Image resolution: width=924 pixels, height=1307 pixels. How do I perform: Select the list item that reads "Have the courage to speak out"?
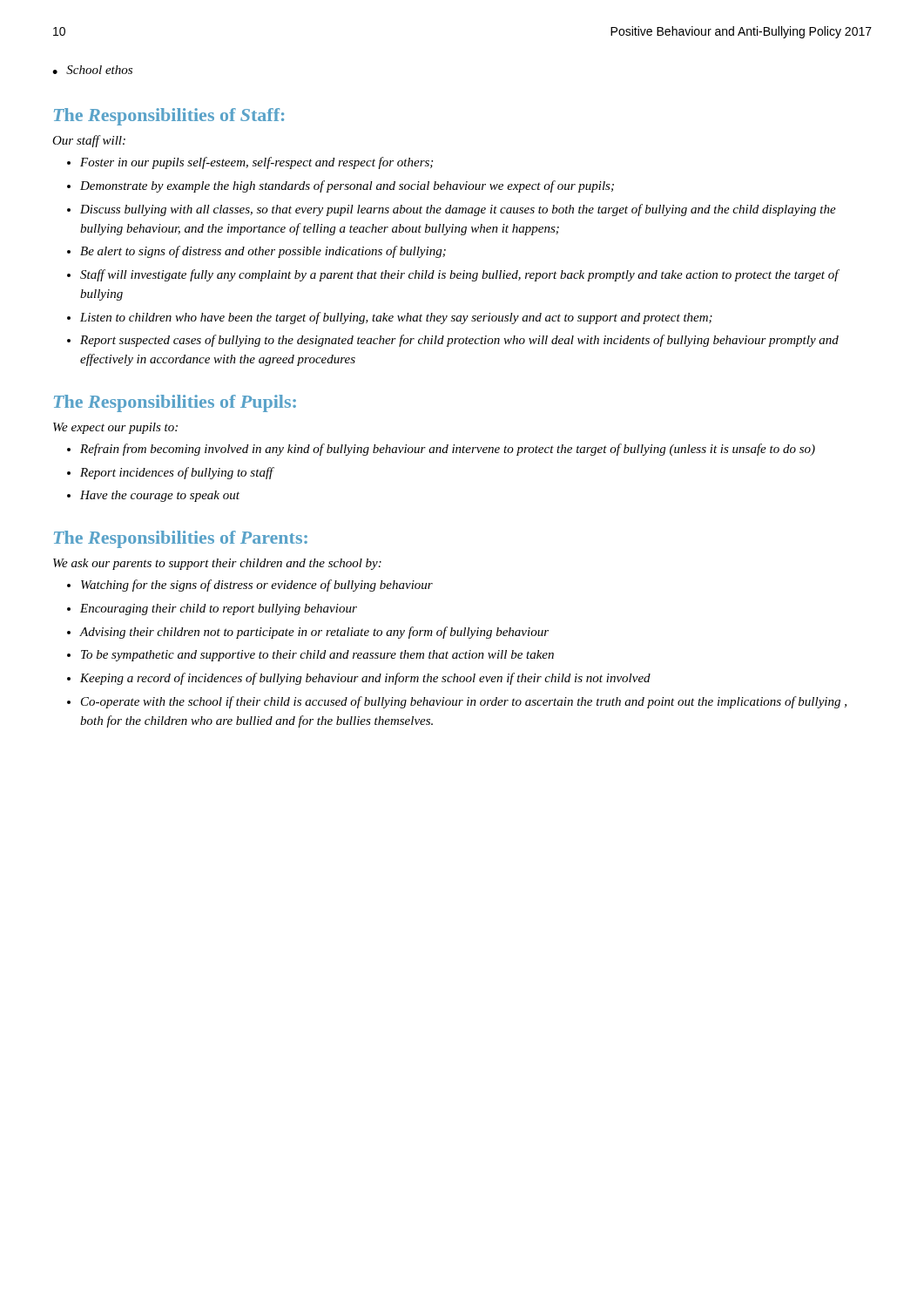pyautogui.click(x=160, y=495)
